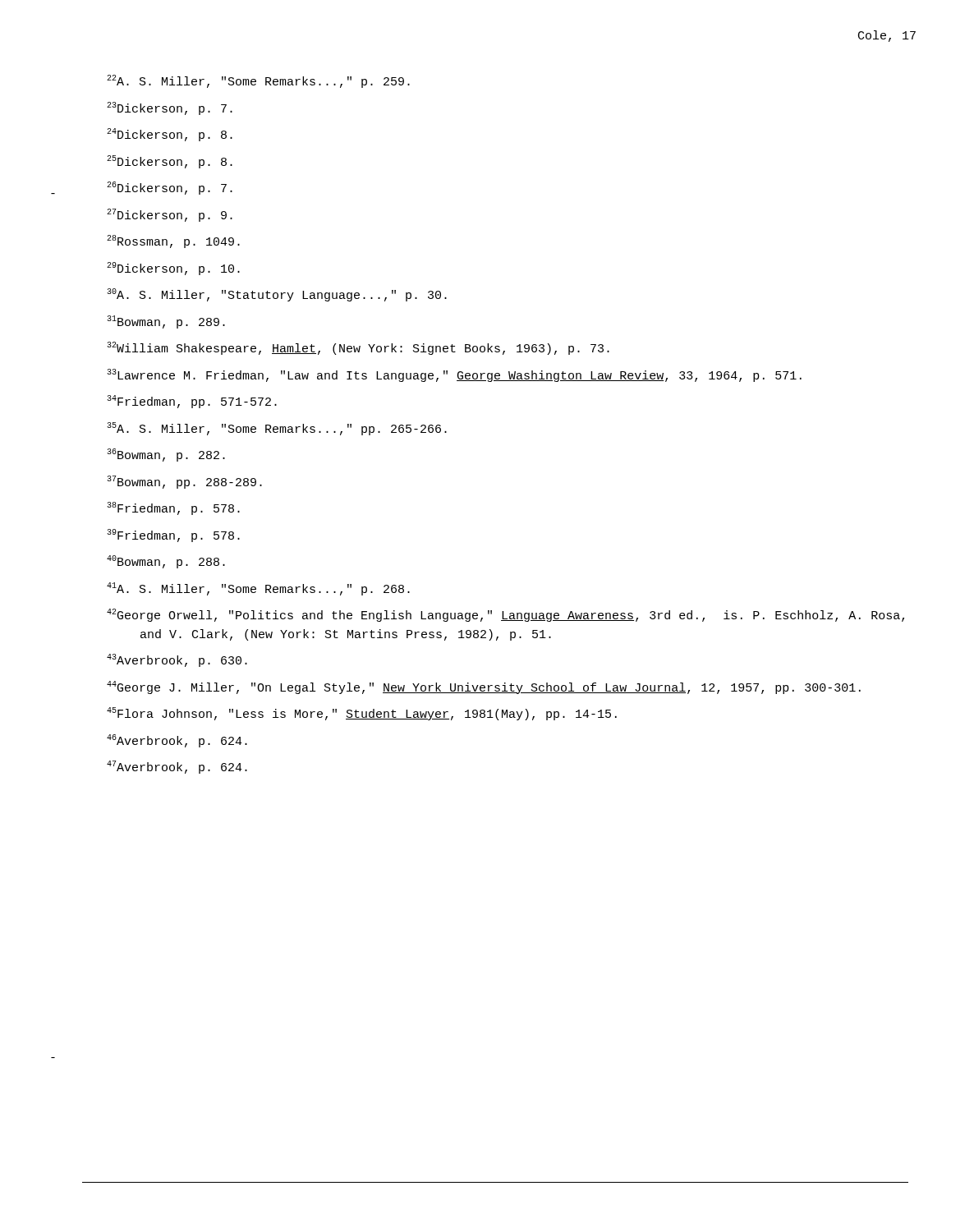This screenshot has height=1232, width=974.
Task: Point to "27Dickerson, p. 9."
Action: 171,215
